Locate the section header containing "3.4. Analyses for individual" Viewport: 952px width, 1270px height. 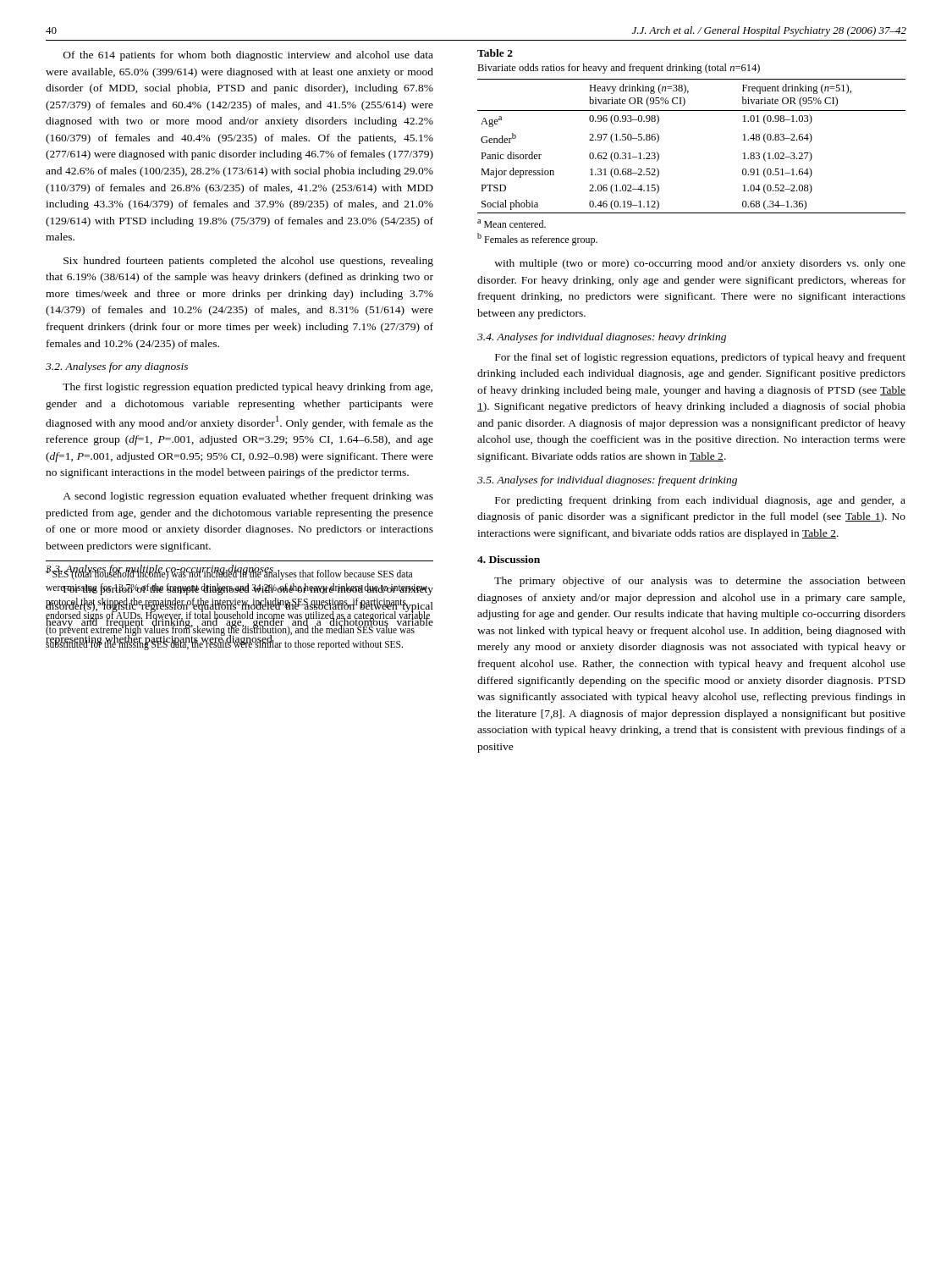(x=602, y=336)
